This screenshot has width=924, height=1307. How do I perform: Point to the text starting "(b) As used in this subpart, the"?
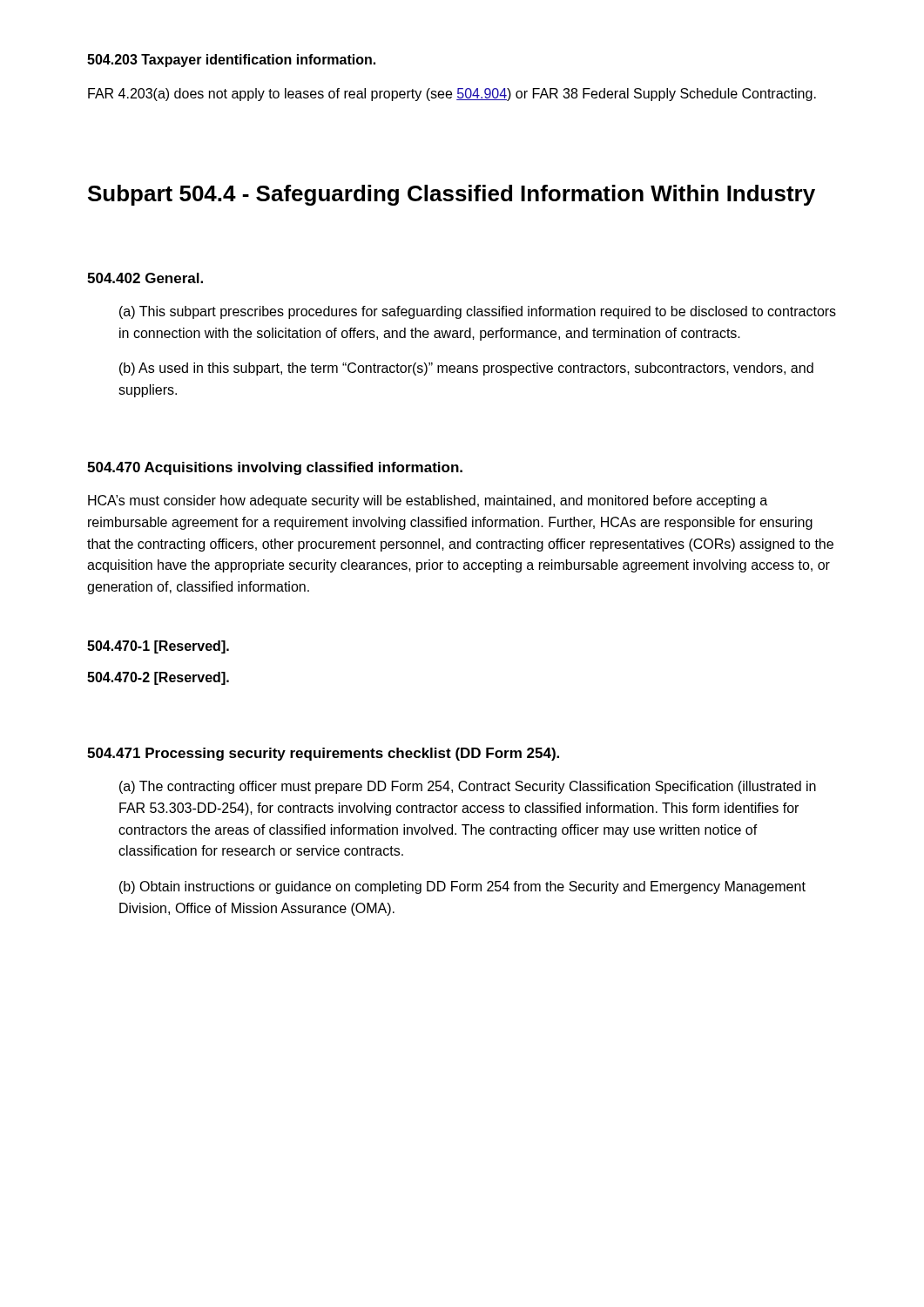coord(466,379)
